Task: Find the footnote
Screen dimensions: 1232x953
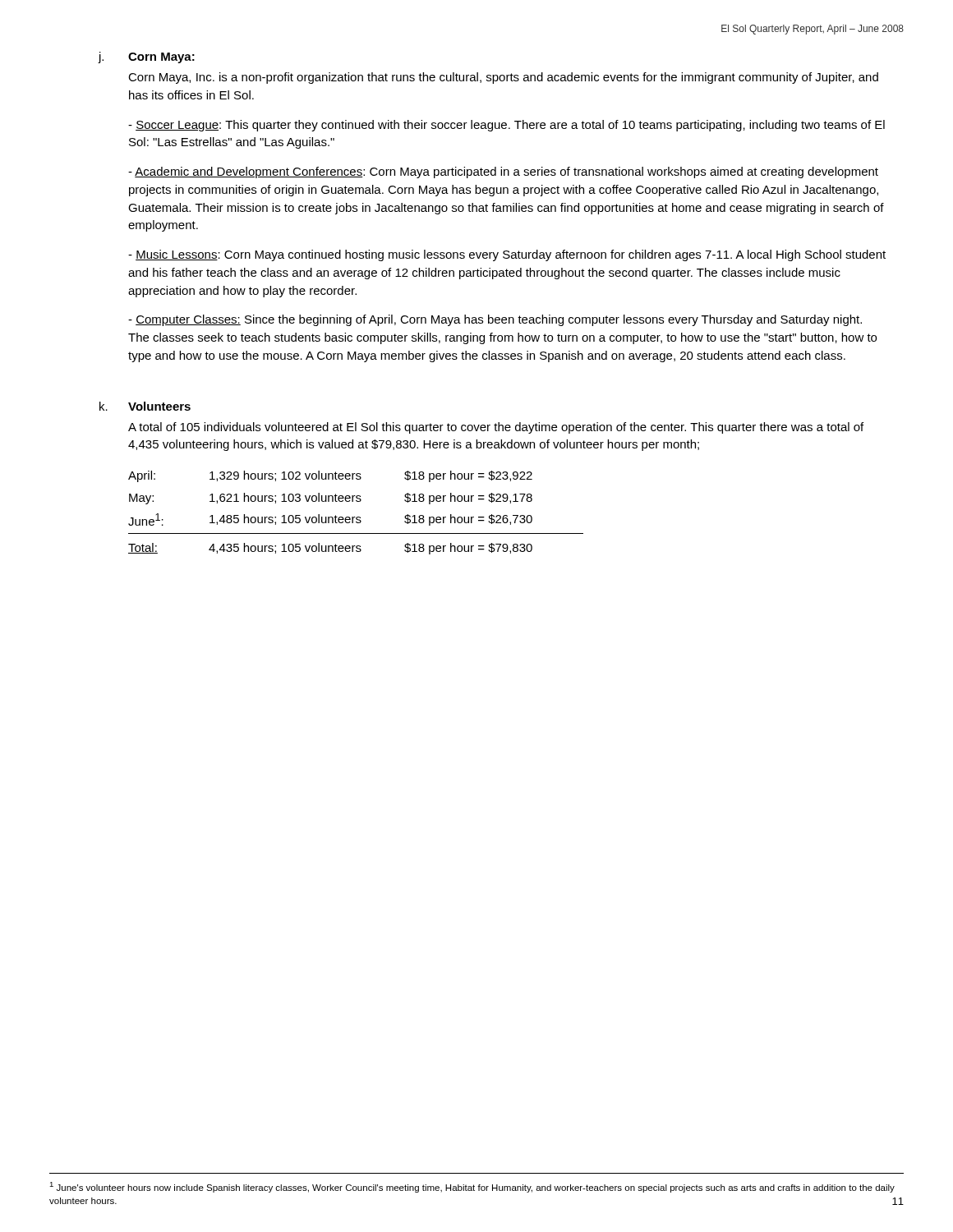Action: (472, 1193)
